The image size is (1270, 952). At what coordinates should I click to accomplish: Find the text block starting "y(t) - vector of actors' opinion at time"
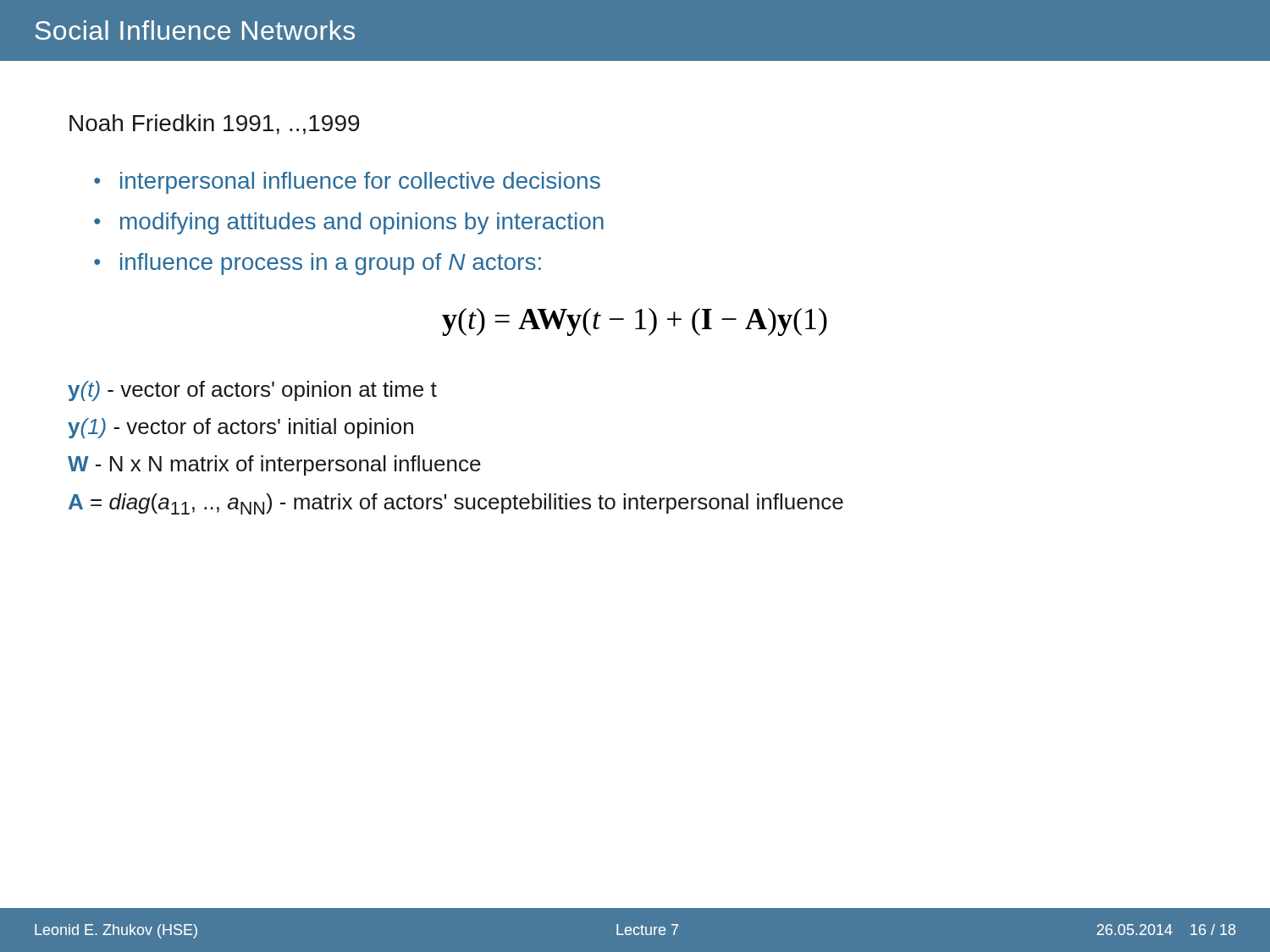[x=252, y=389]
